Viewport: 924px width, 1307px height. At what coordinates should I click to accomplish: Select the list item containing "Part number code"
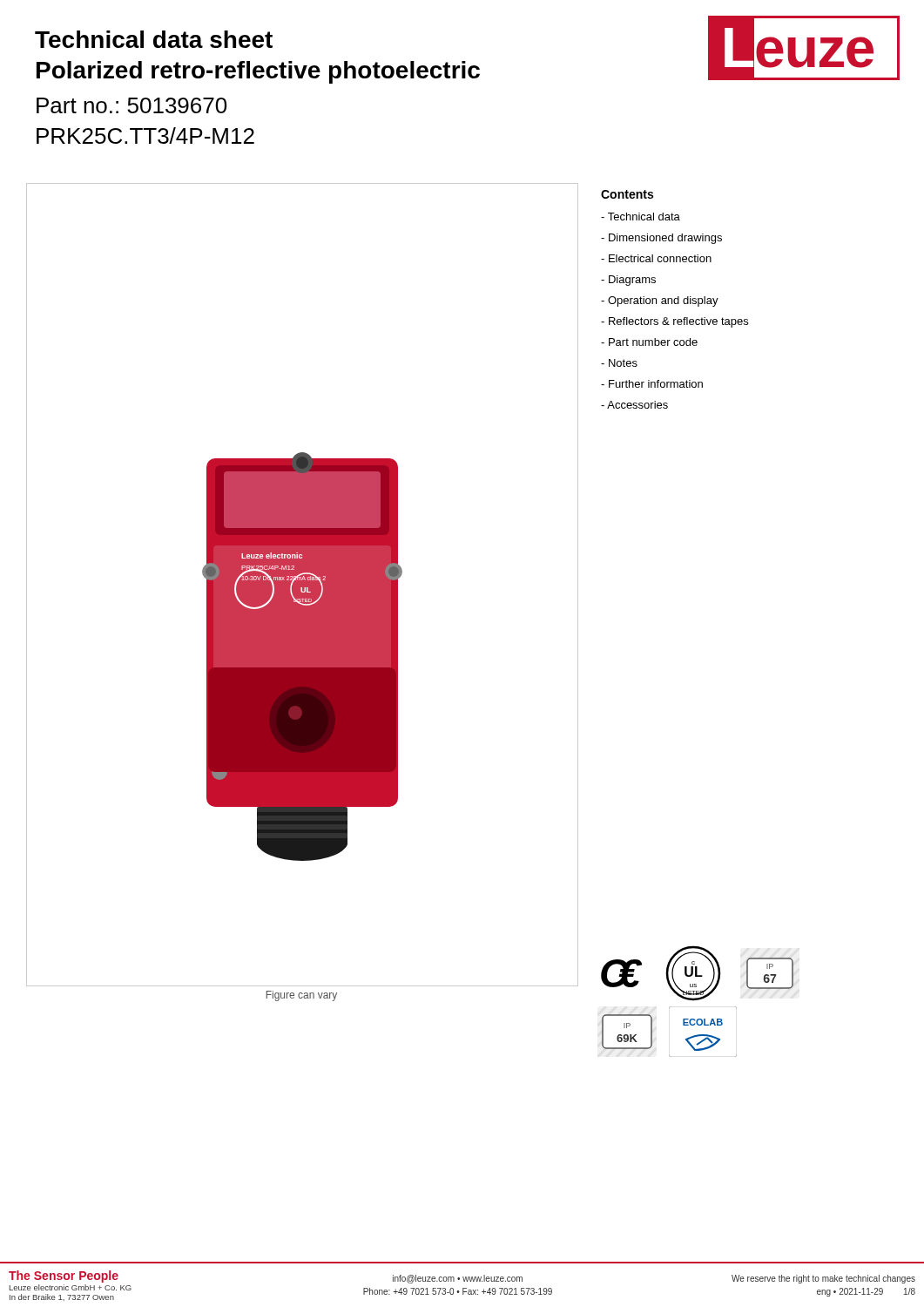coord(649,342)
